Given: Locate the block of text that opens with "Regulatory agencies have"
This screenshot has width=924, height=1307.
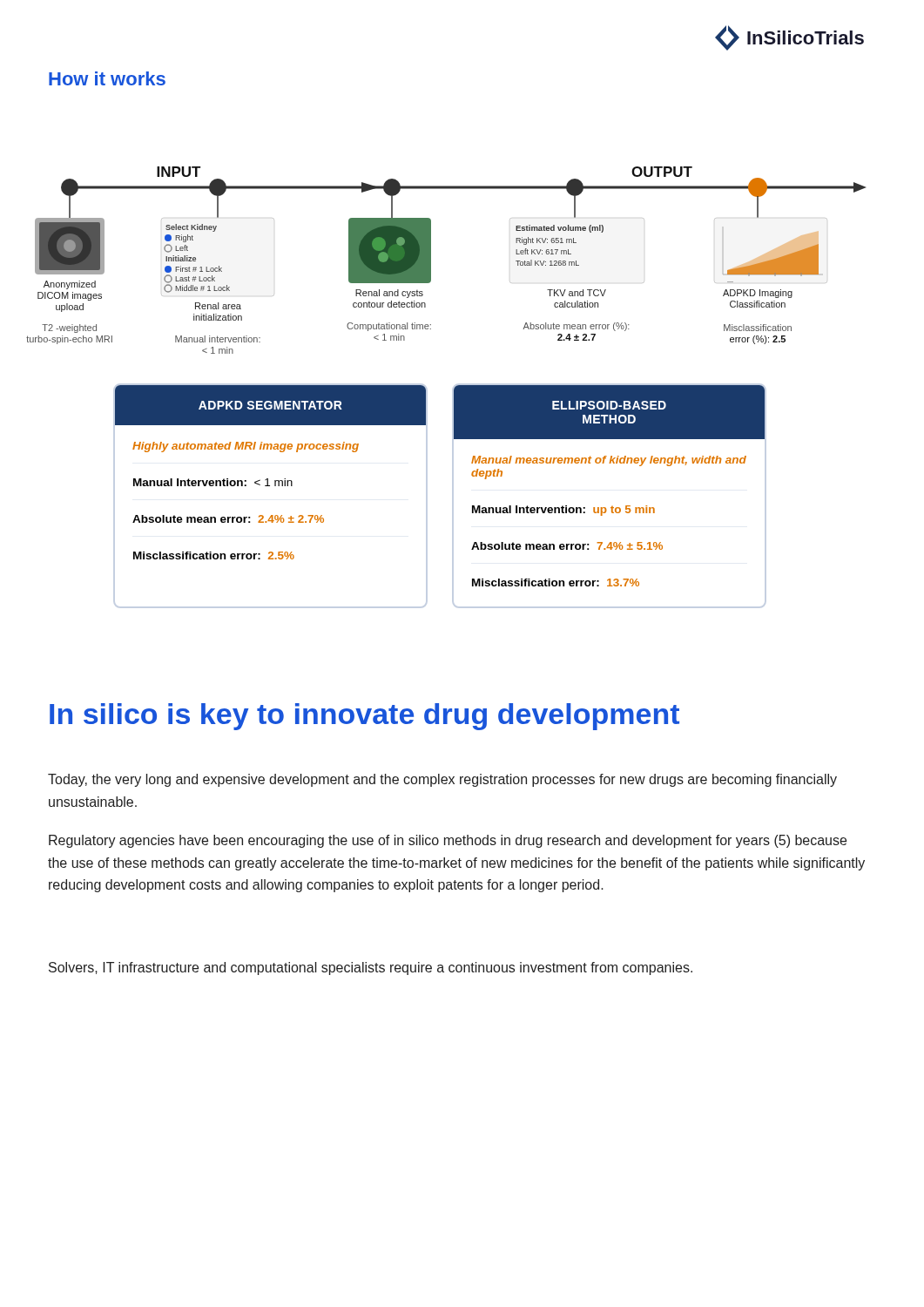Looking at the screenshot, I should click(456, 863).
